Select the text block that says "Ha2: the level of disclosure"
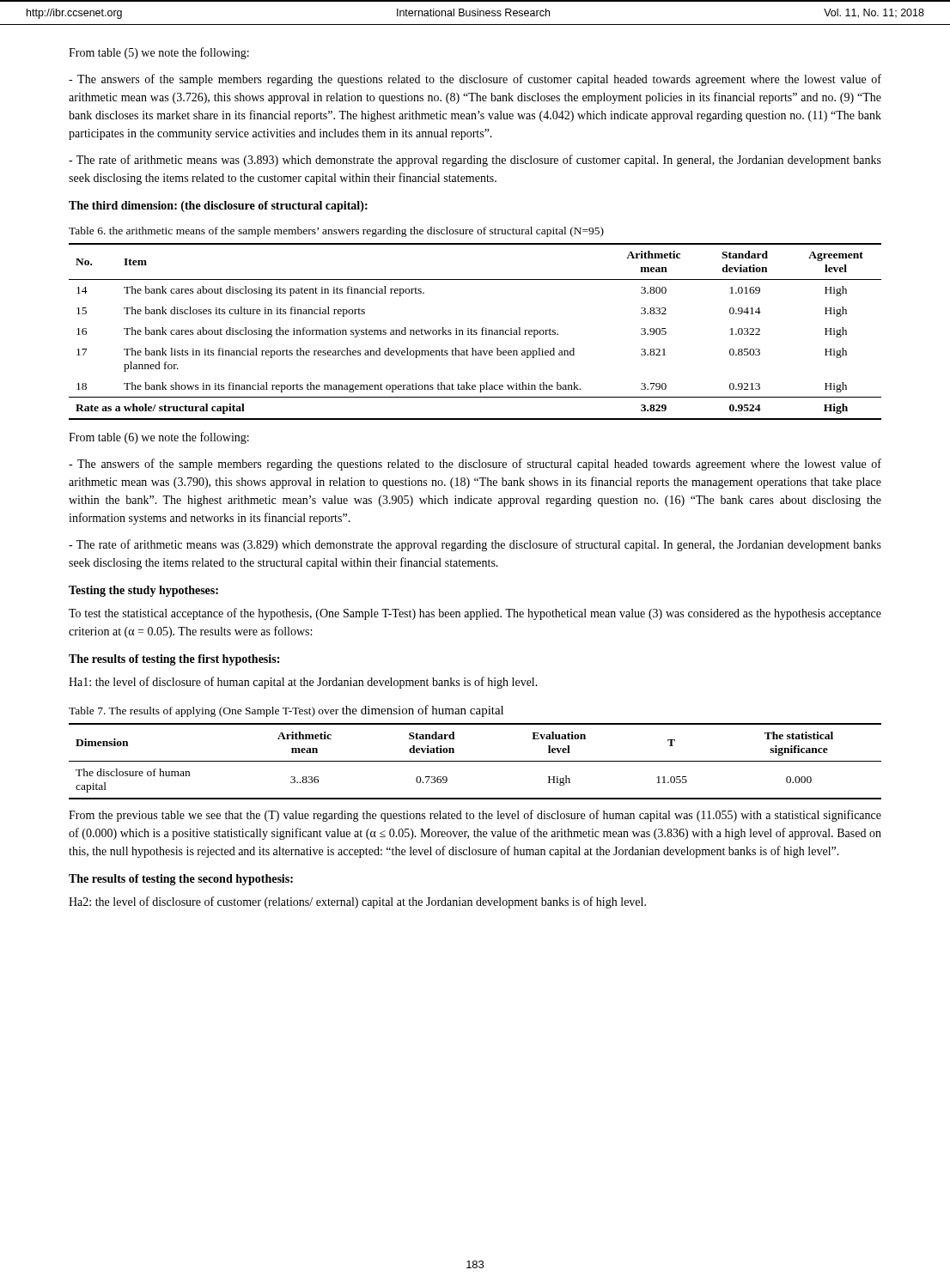 tap(475, 902)
